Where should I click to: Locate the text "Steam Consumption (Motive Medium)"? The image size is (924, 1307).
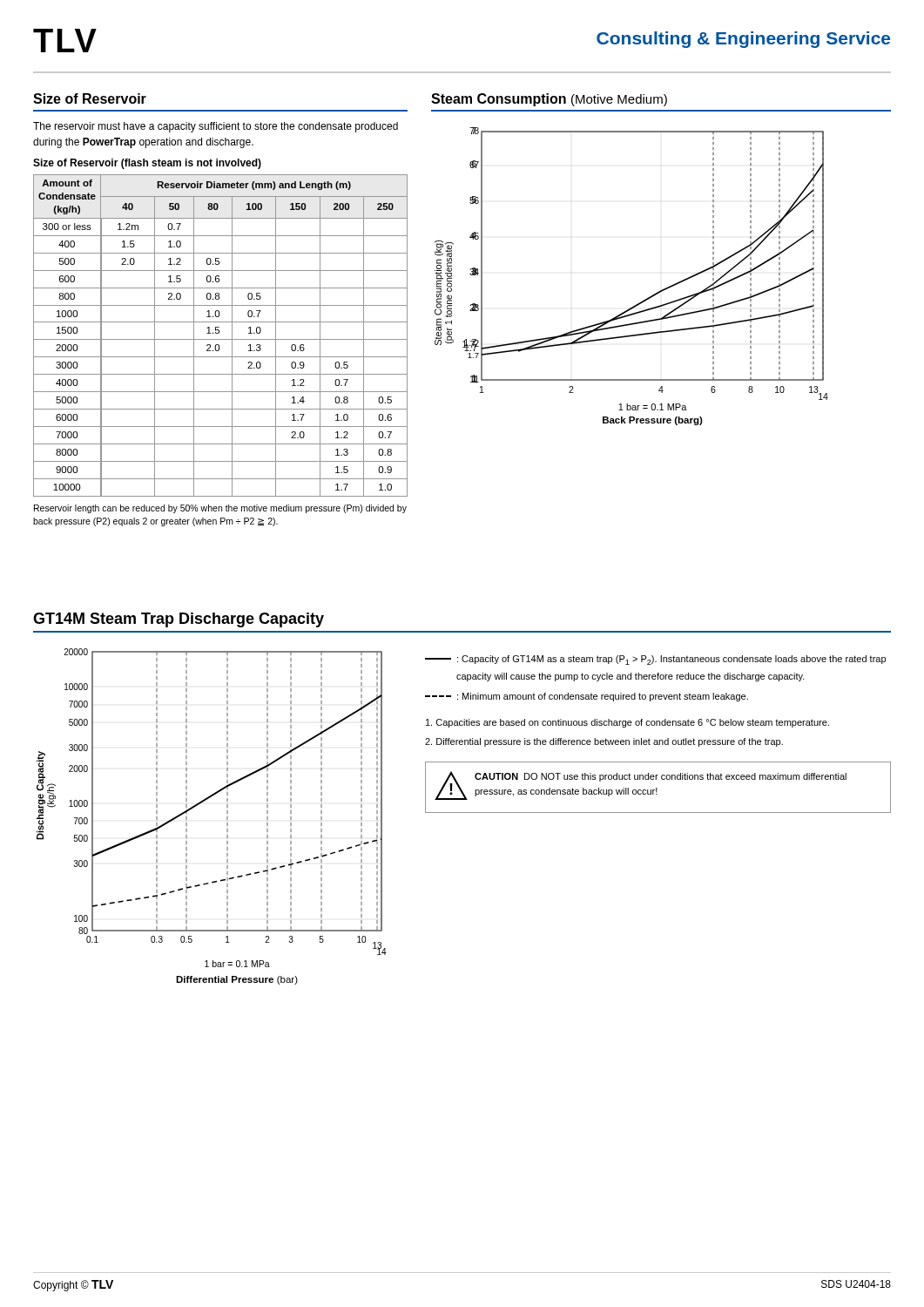click(549, 99)
